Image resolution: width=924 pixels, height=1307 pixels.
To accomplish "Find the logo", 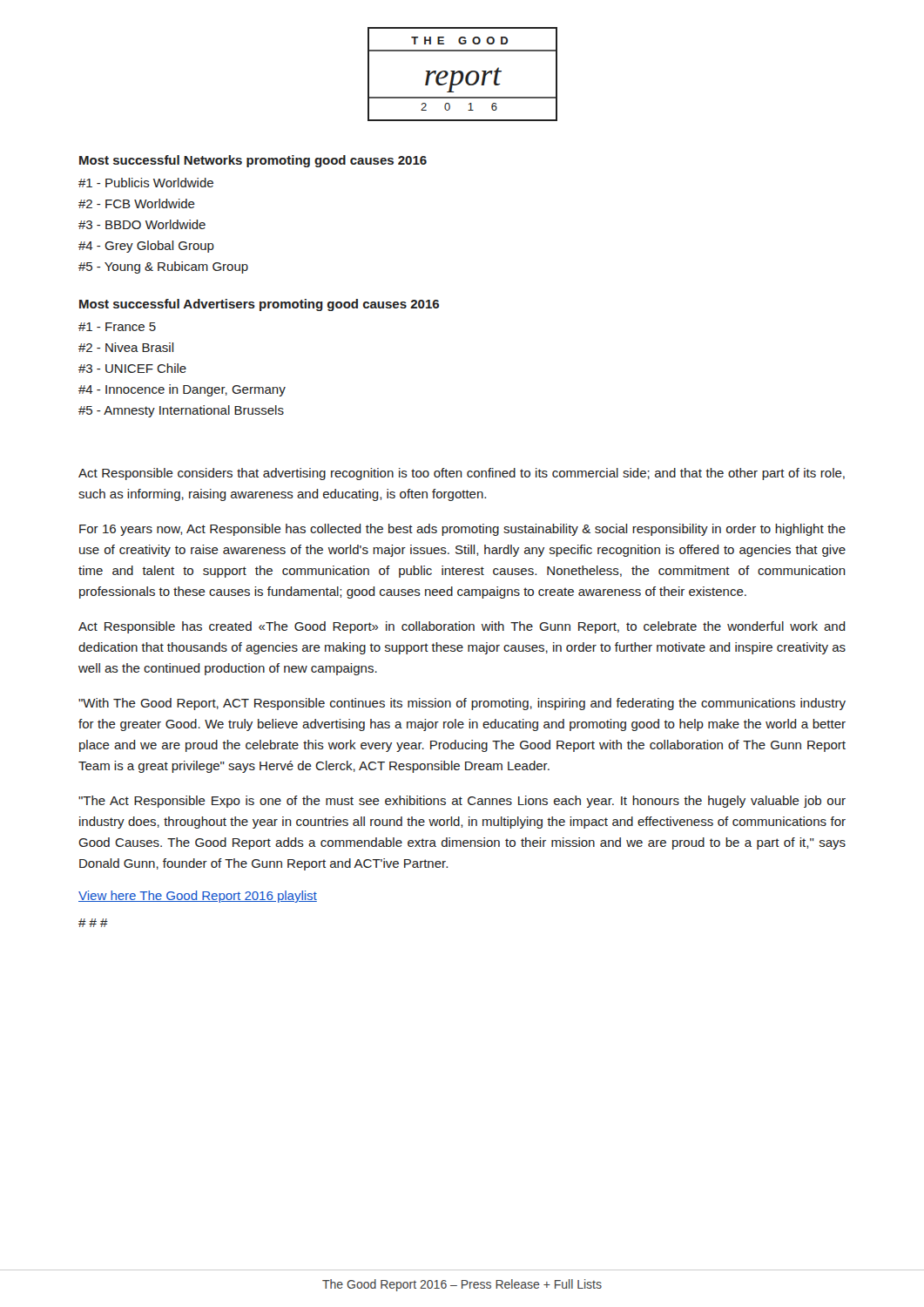I will (462, 75).
